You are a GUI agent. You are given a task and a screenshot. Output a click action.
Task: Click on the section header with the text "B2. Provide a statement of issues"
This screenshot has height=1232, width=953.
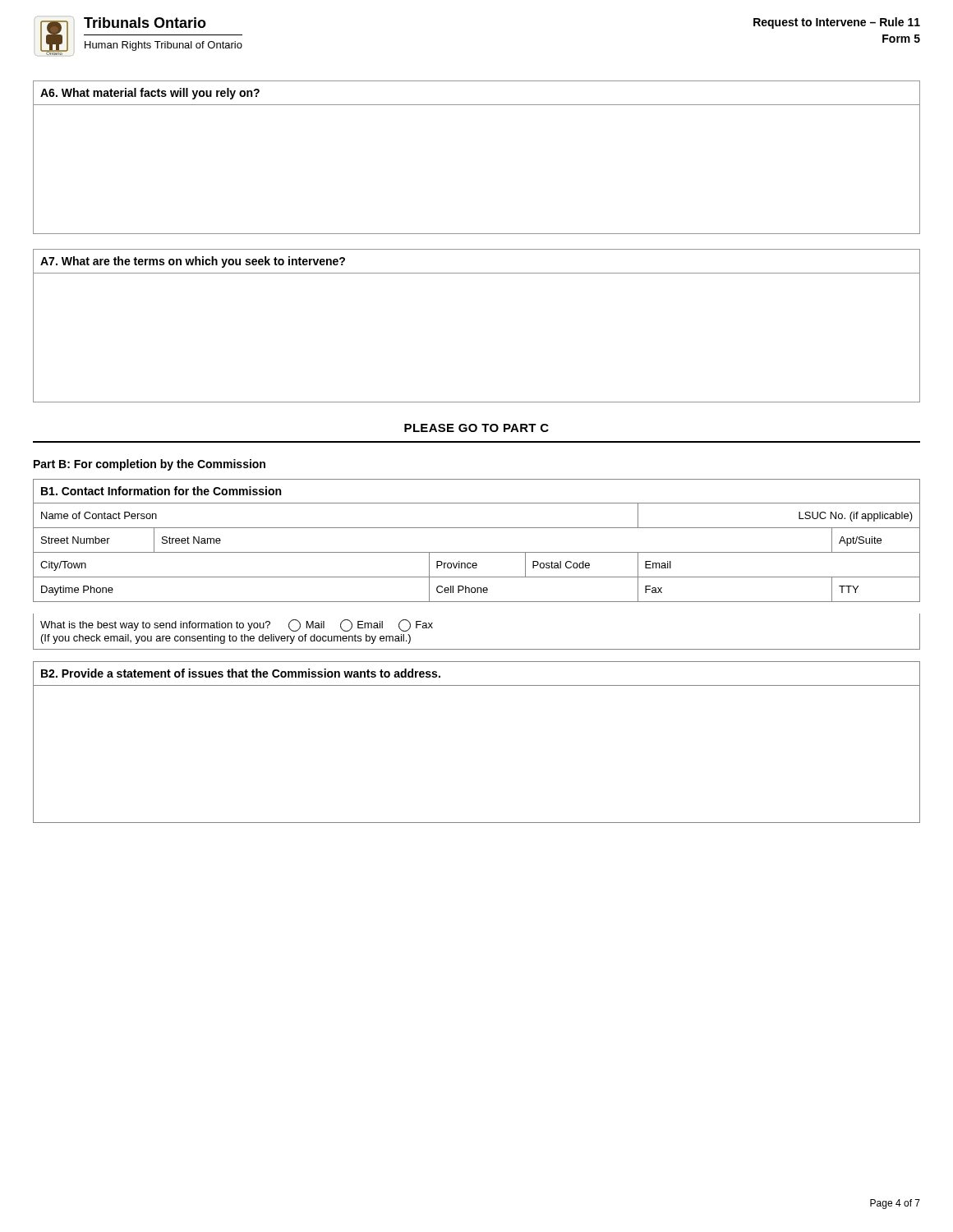pyautogui.click(x=476, y=742)
